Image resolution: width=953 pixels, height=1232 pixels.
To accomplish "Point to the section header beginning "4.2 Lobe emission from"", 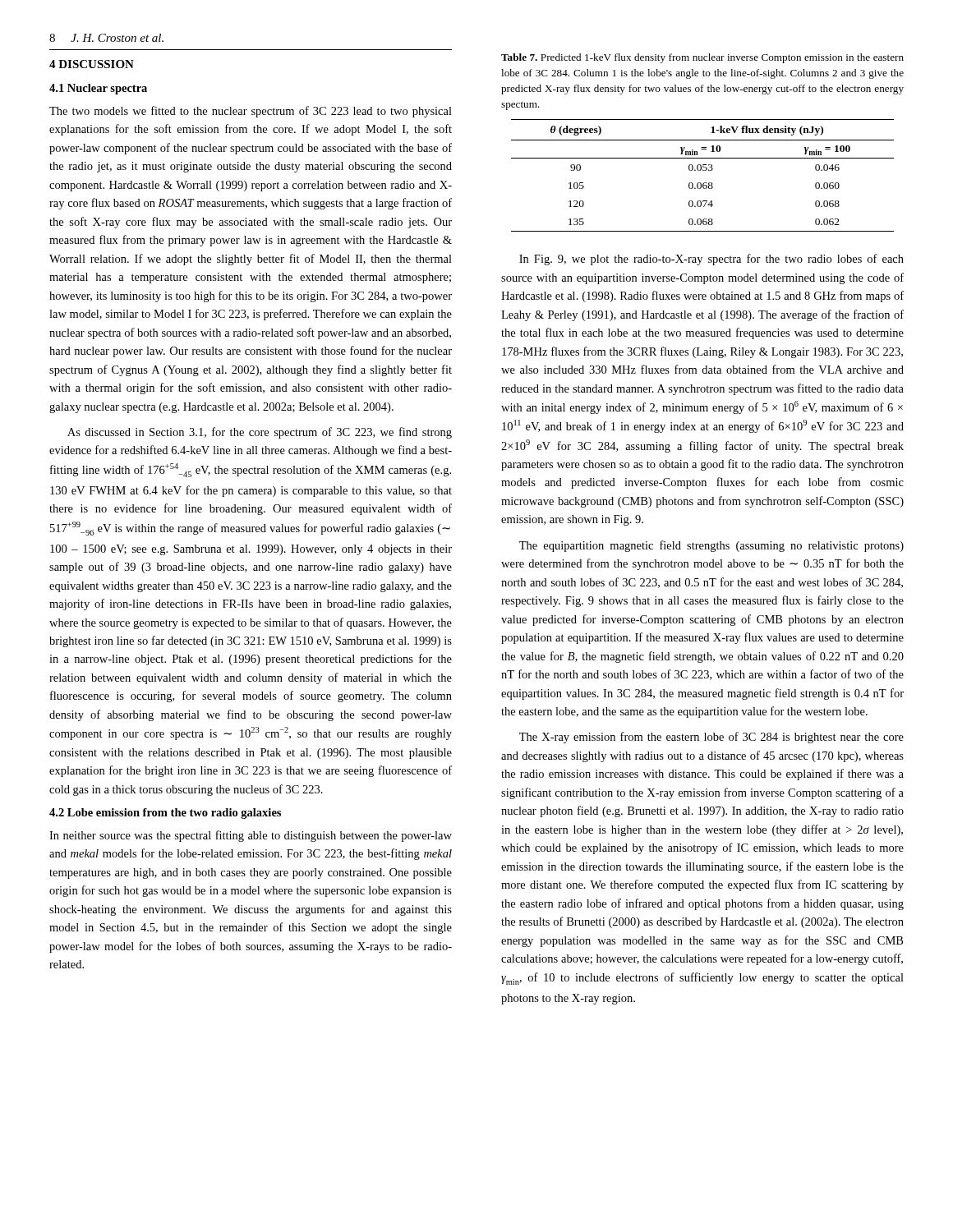I will point(165,812).
